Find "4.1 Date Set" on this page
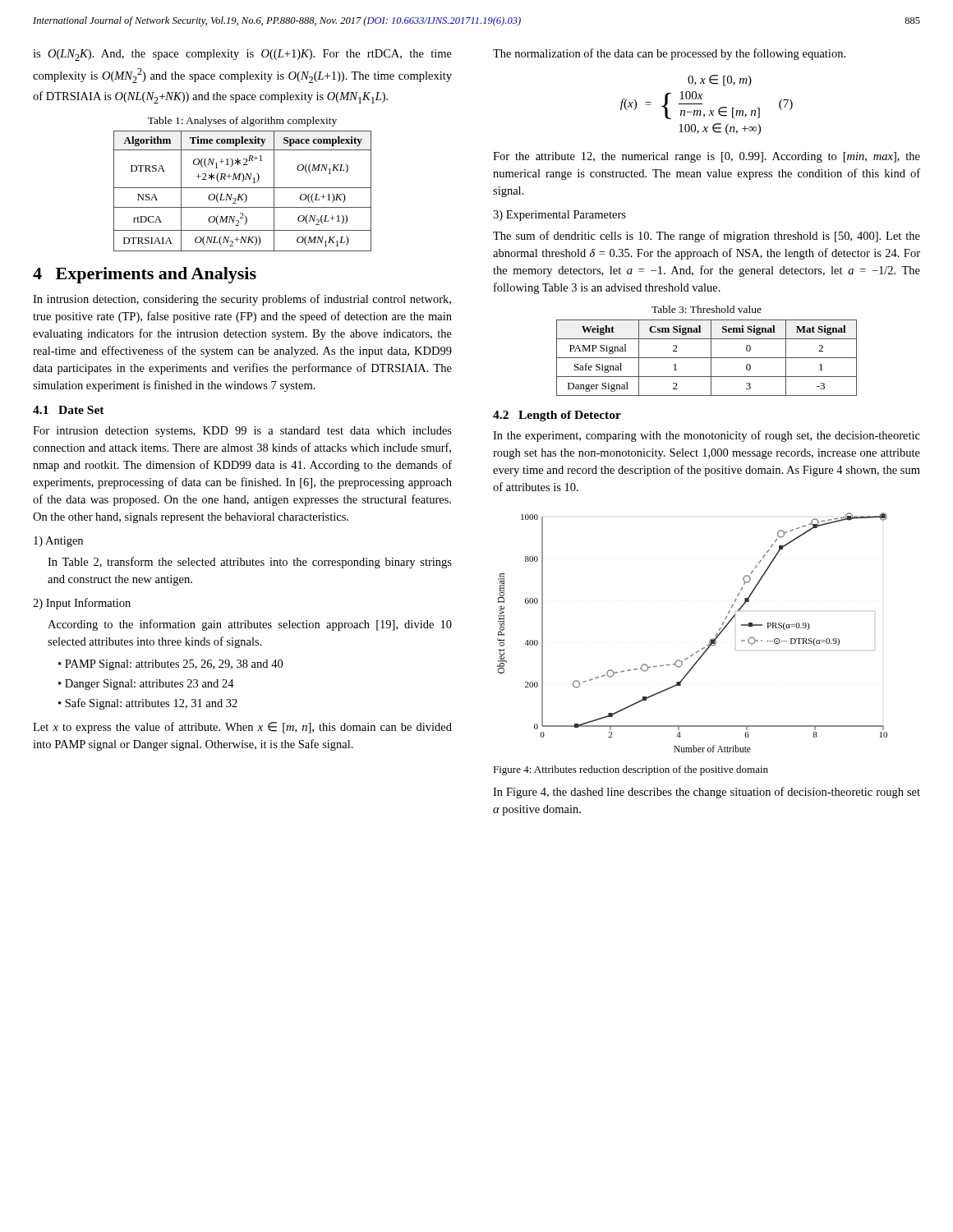This screenshot has height=1232, width=953. [68, 409]
